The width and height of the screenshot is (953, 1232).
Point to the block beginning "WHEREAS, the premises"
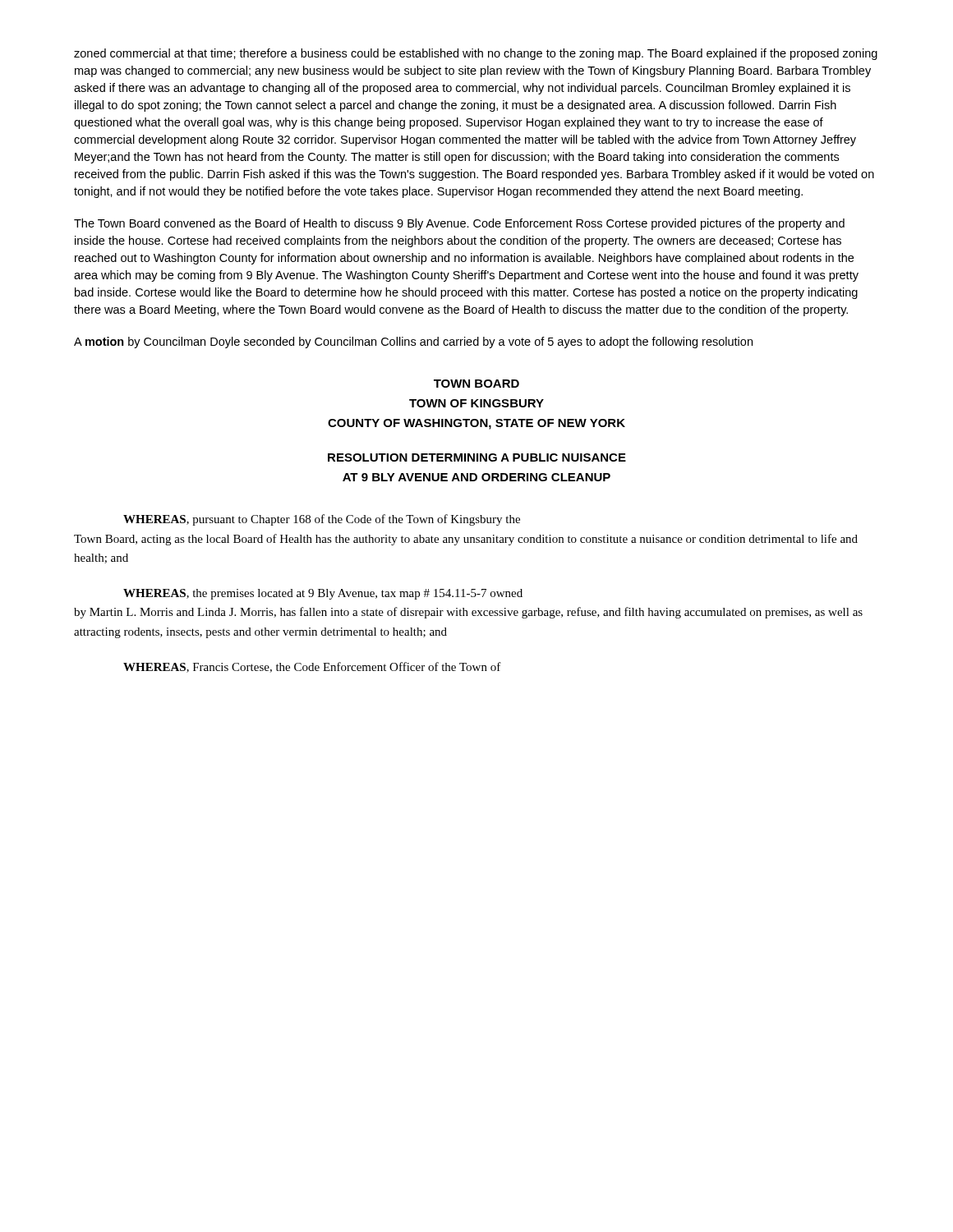(476, 611)
